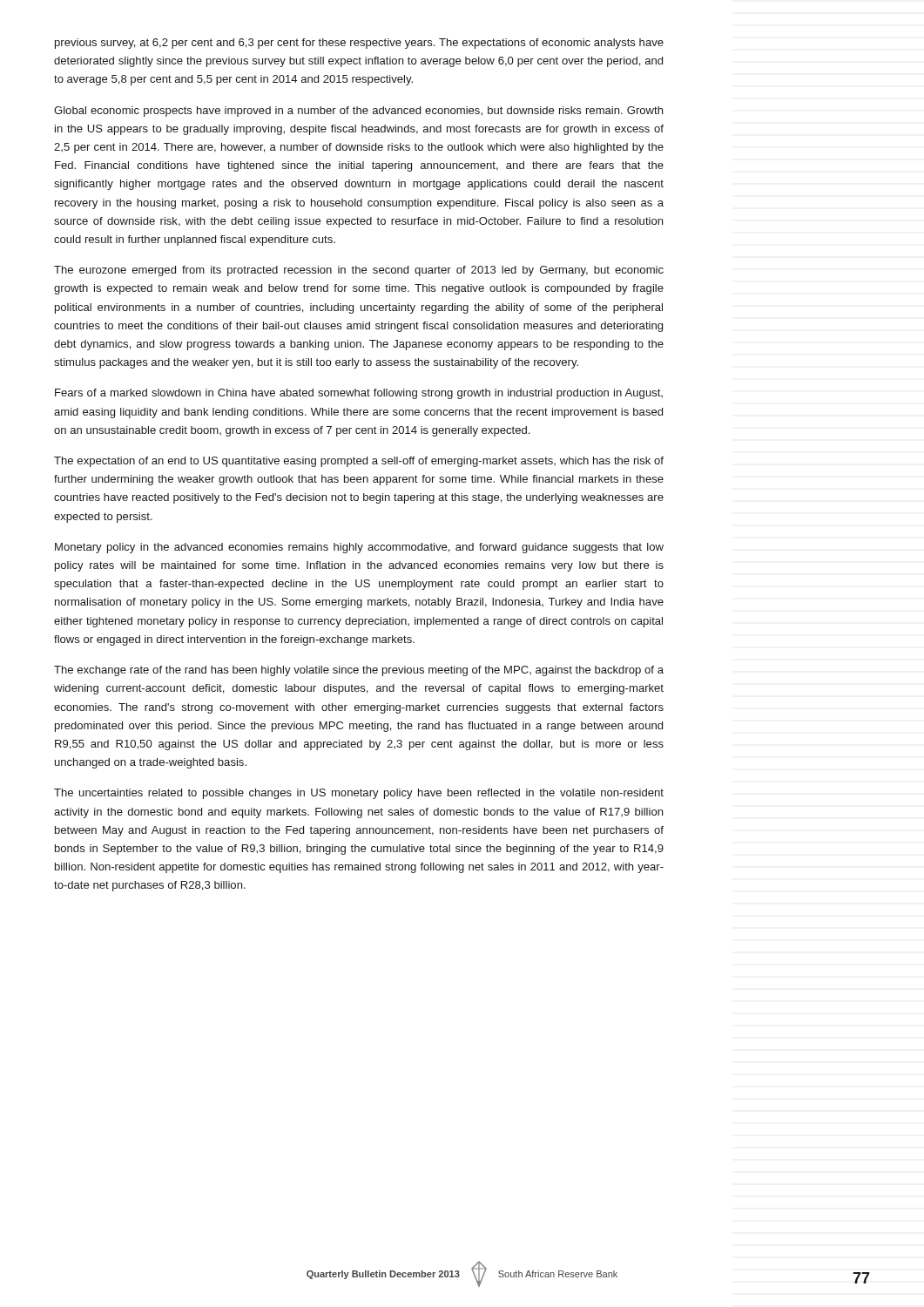
Task: Point to the text starting "The eurozone emerged from its protracted recession"
Action: (x=359, y=316)
